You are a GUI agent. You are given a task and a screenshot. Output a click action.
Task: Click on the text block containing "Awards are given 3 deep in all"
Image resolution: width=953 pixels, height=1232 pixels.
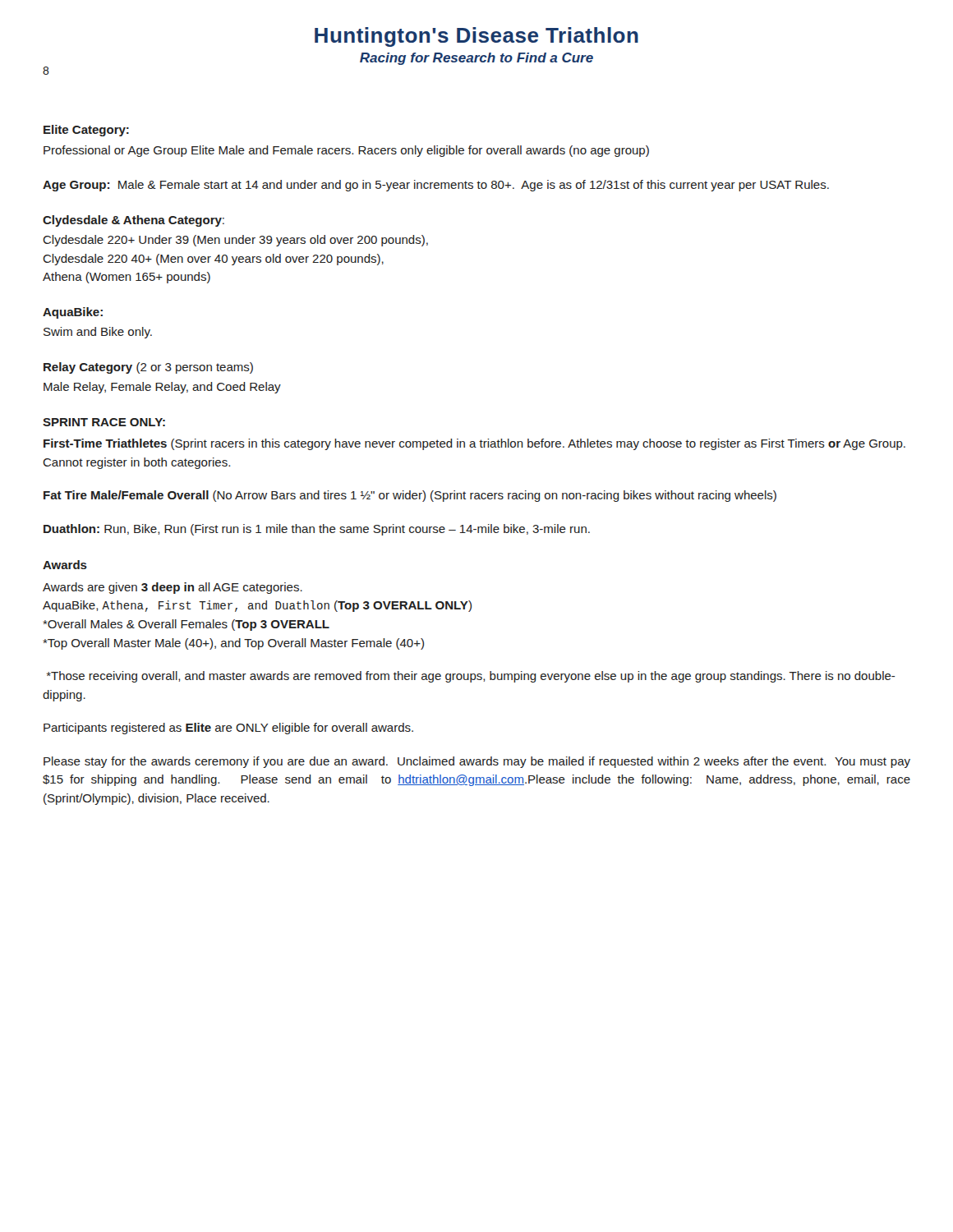[x=476, y=615]
